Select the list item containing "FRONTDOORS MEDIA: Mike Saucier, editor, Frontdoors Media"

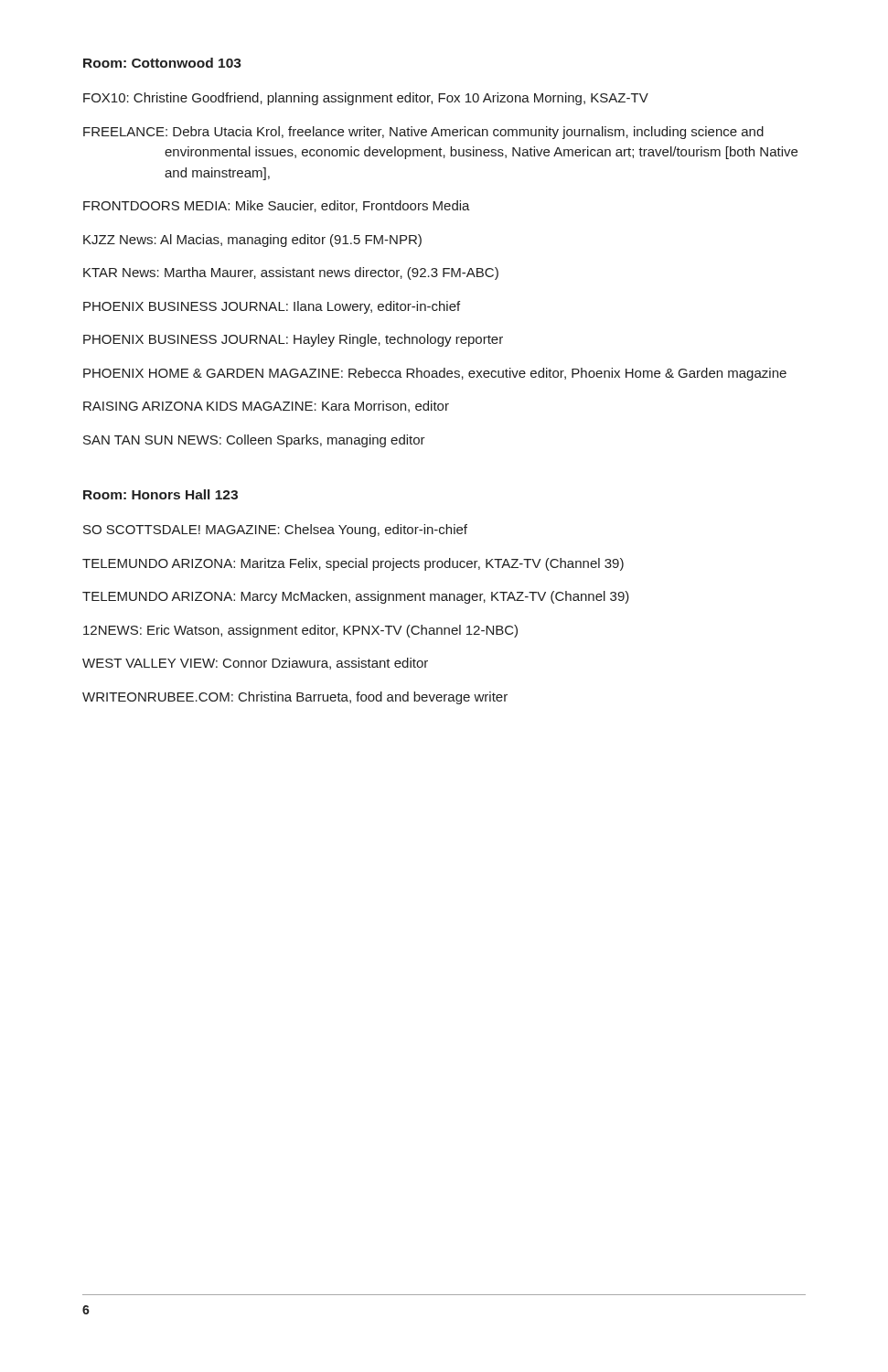pos(276,205)
